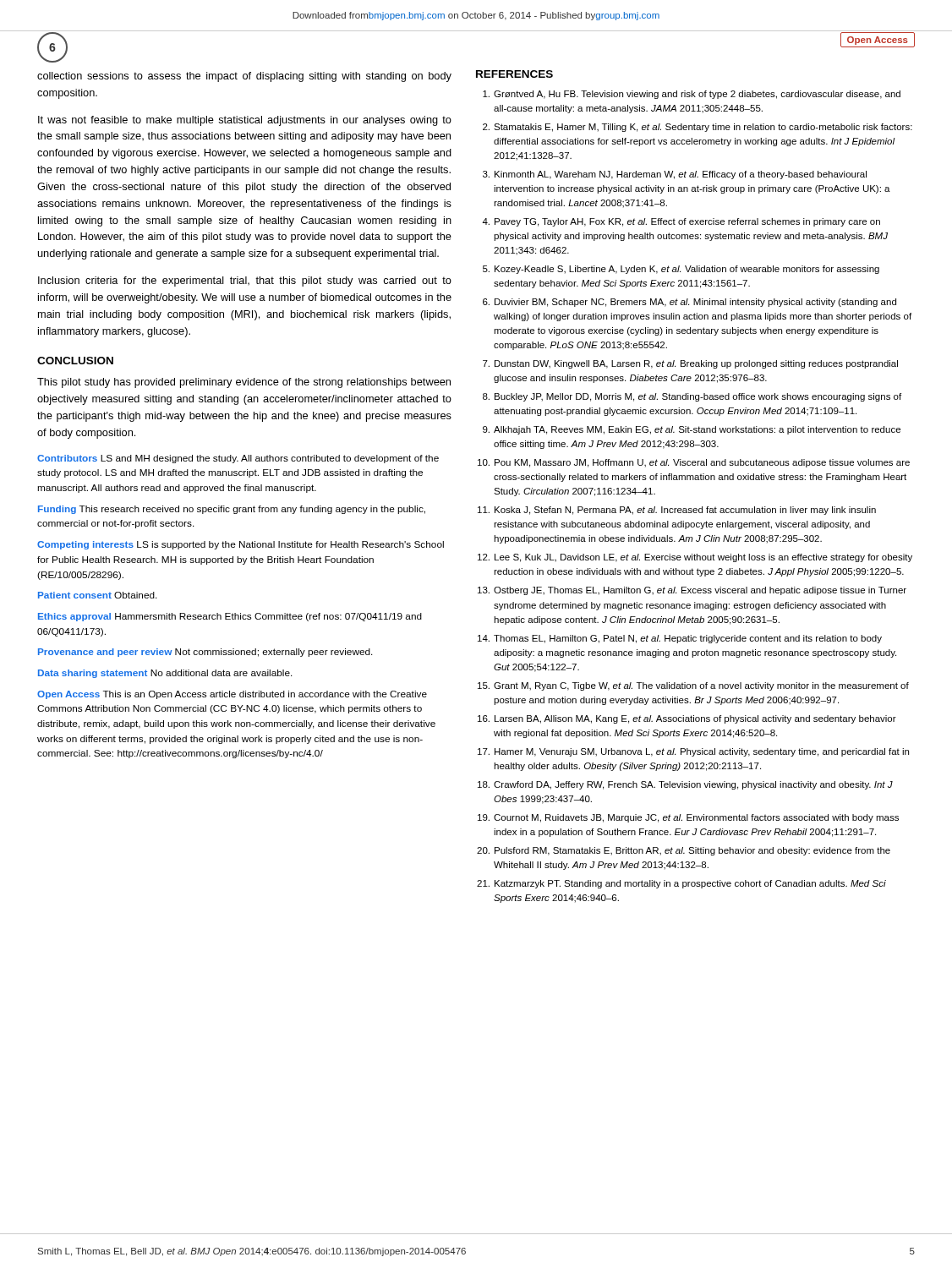The image size is (952, 1268).
Task: Click on the passage starting "8. Buckley JP, Mellor DD, Morris M,"
Action: 695,404
